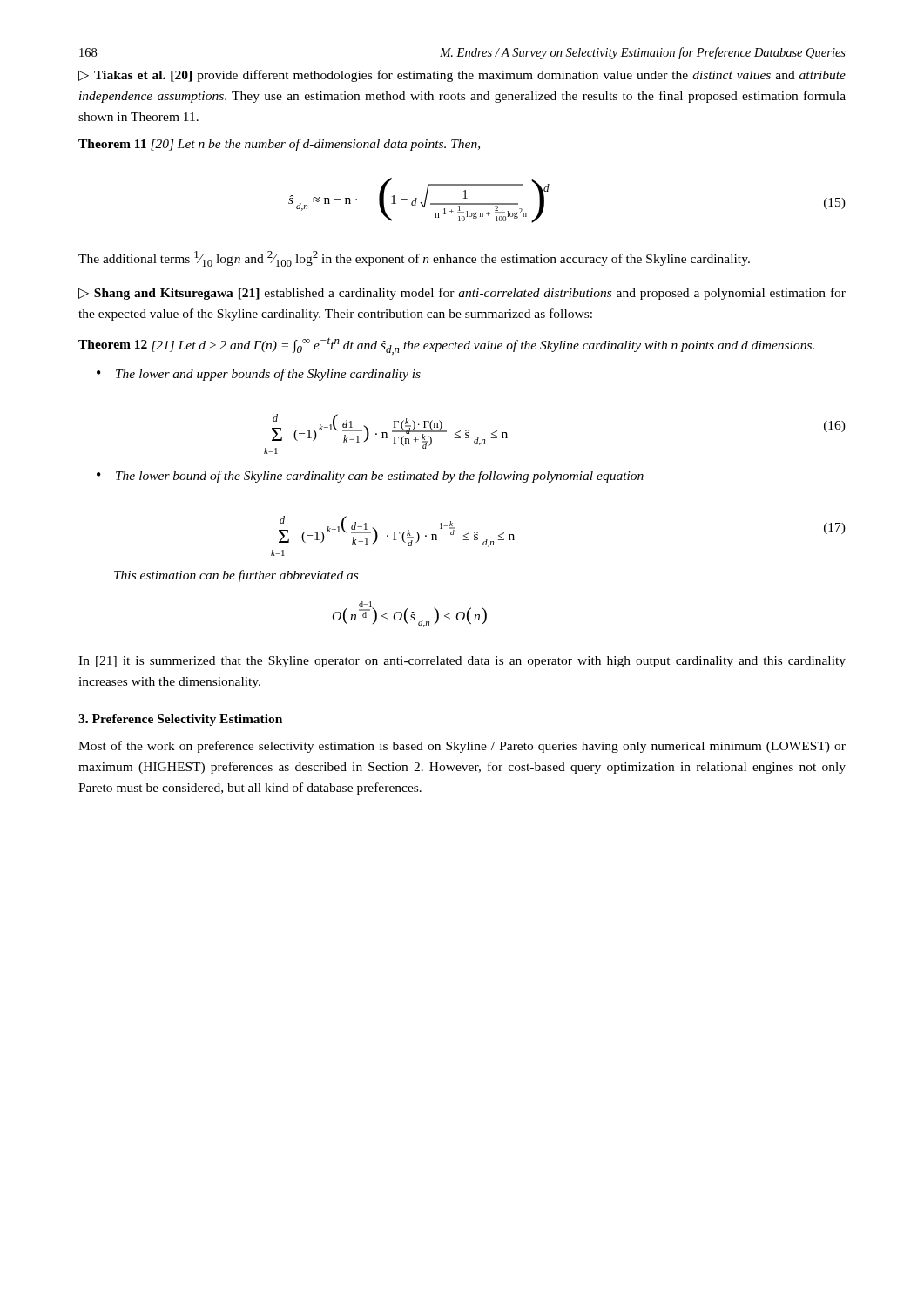924x1307 pixels.
Task: Locate the element starting "In [21] it is"
Action: 462,671
